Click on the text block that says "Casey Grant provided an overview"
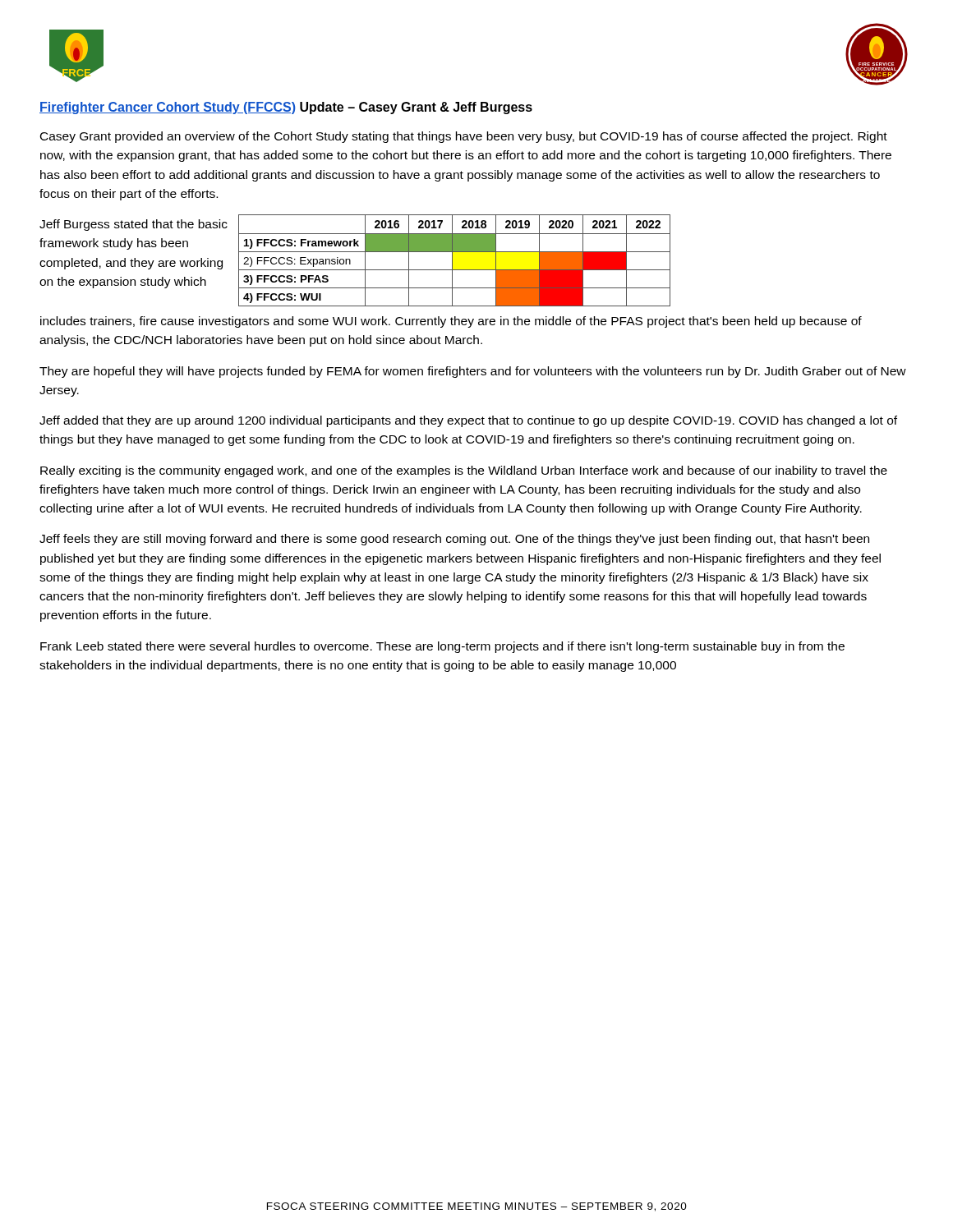 466,165
